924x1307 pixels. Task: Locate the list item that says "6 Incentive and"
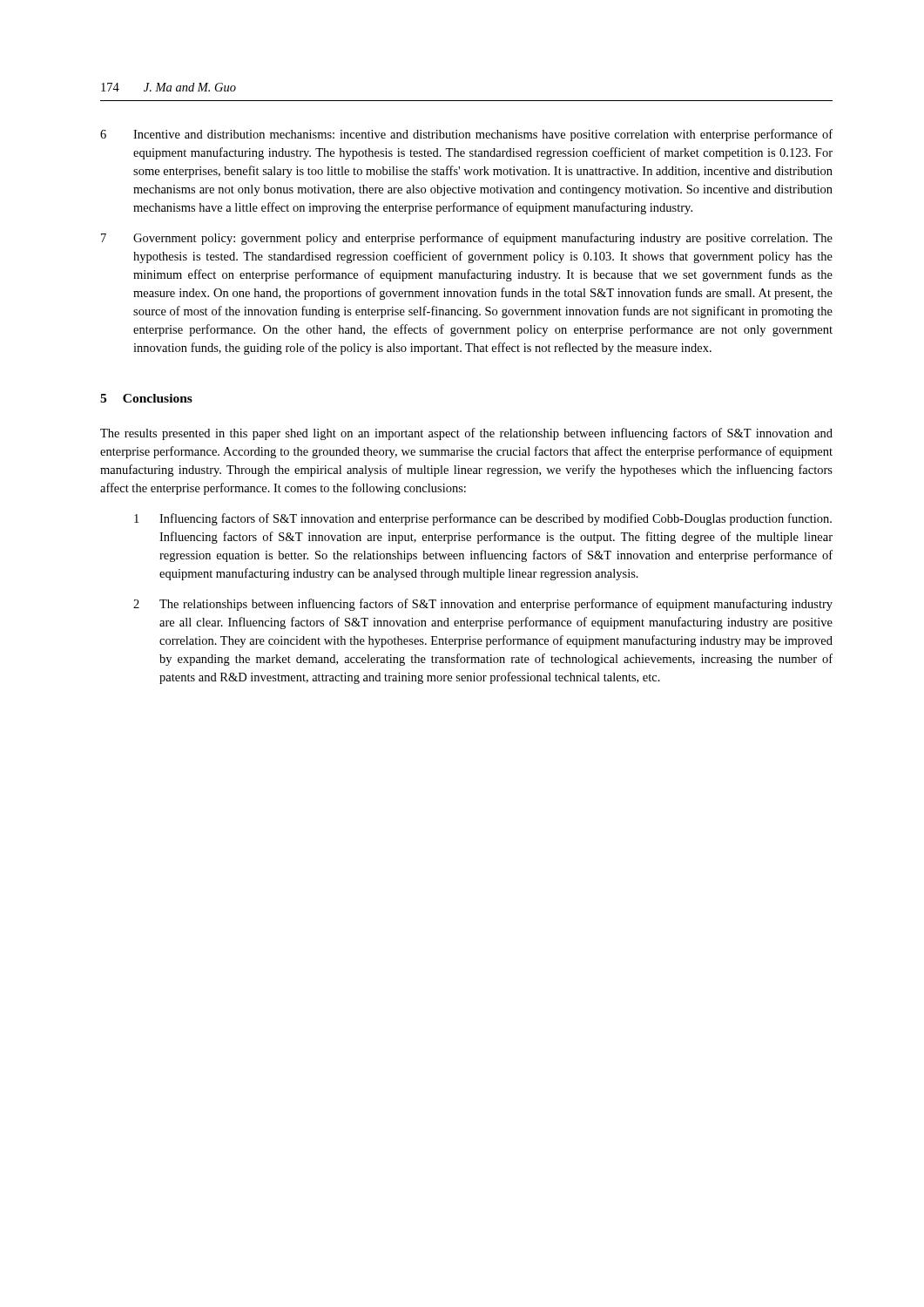pos(466,171)
